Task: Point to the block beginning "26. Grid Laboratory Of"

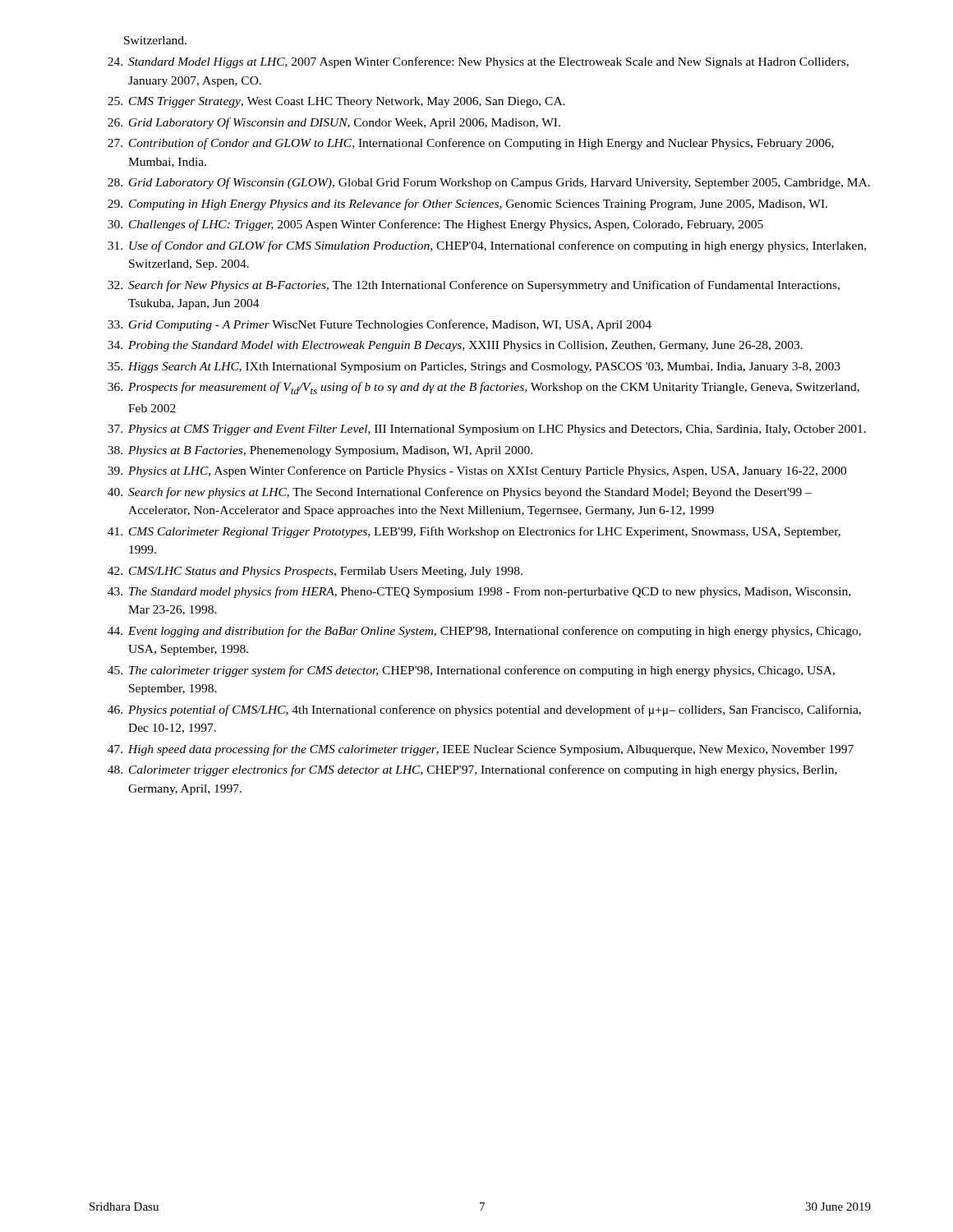Action: (x=480, y=122)
